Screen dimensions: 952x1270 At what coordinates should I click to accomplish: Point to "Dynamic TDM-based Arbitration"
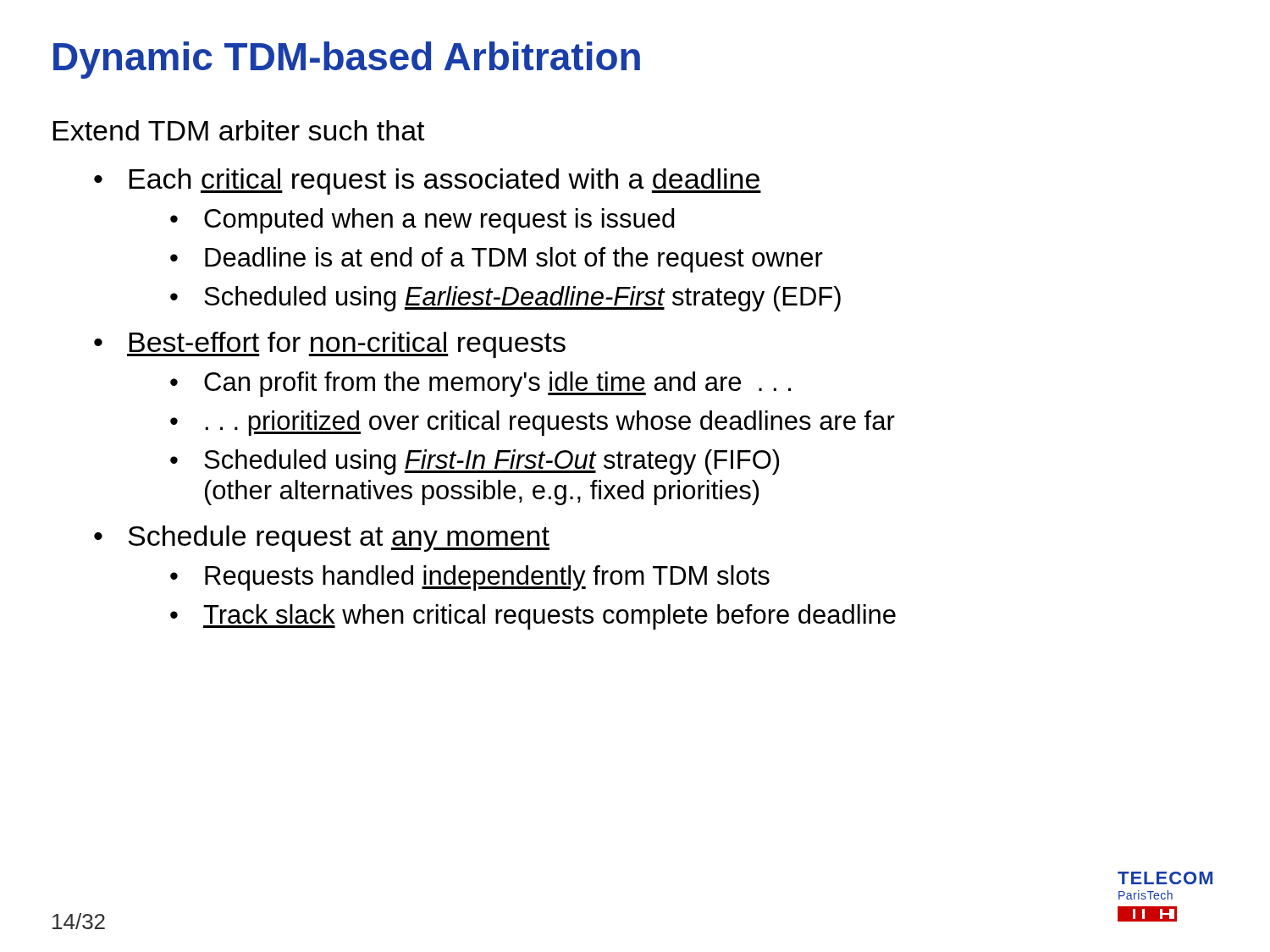(x=347, y=57)
